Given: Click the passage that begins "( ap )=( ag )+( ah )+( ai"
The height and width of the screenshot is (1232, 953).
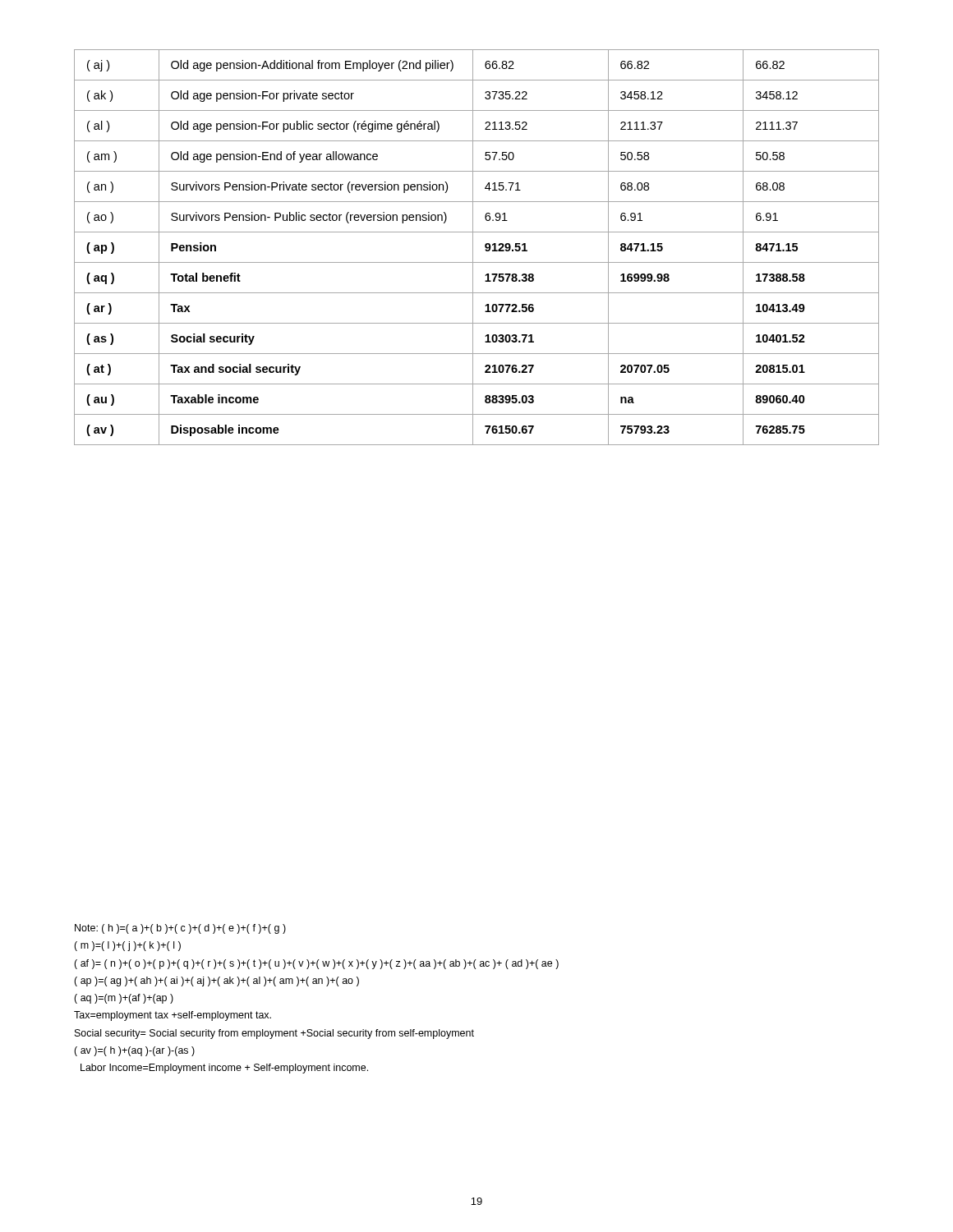Looking at the screenshot, I should coord(216,981).
